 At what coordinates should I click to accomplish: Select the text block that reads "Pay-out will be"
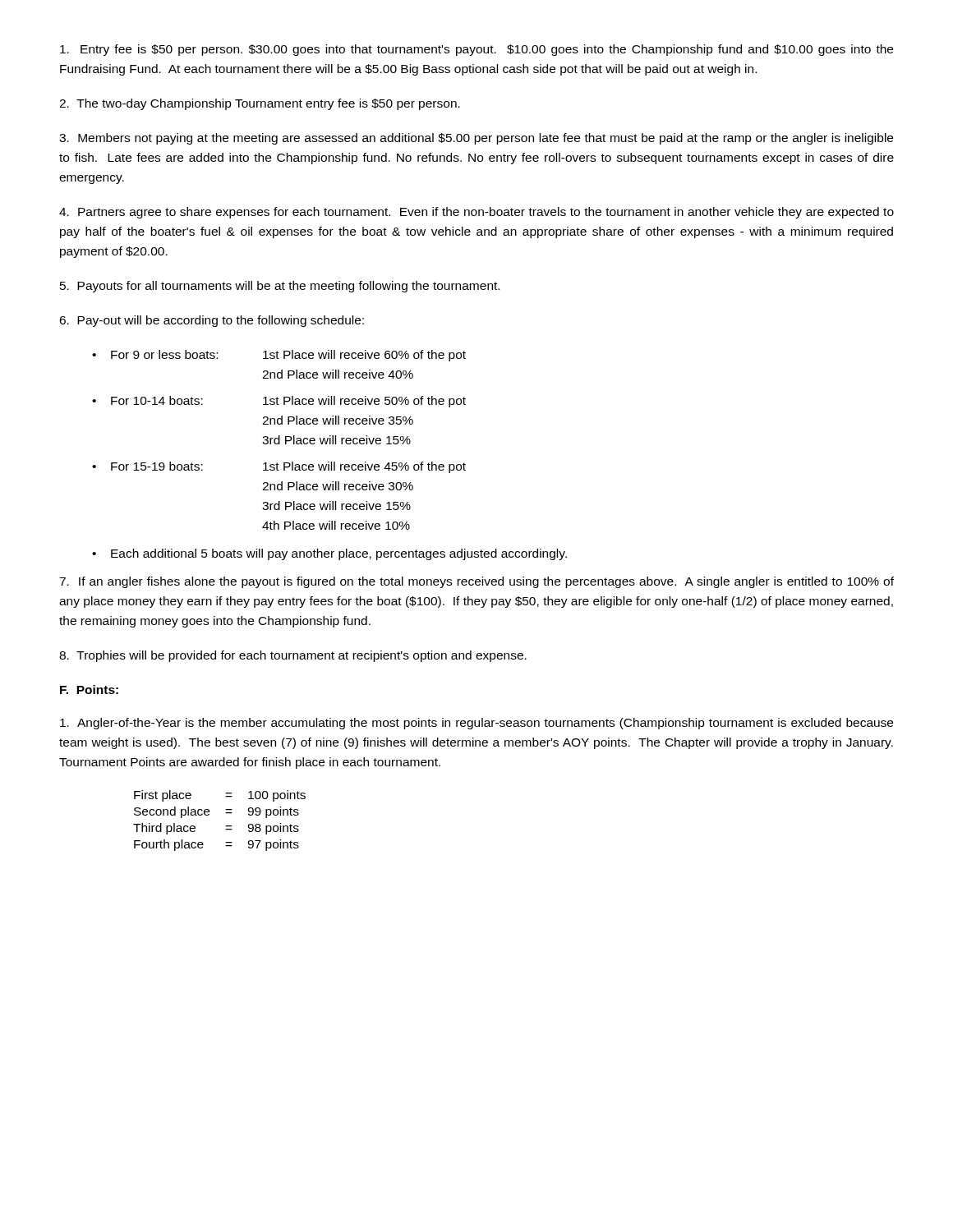212,320
